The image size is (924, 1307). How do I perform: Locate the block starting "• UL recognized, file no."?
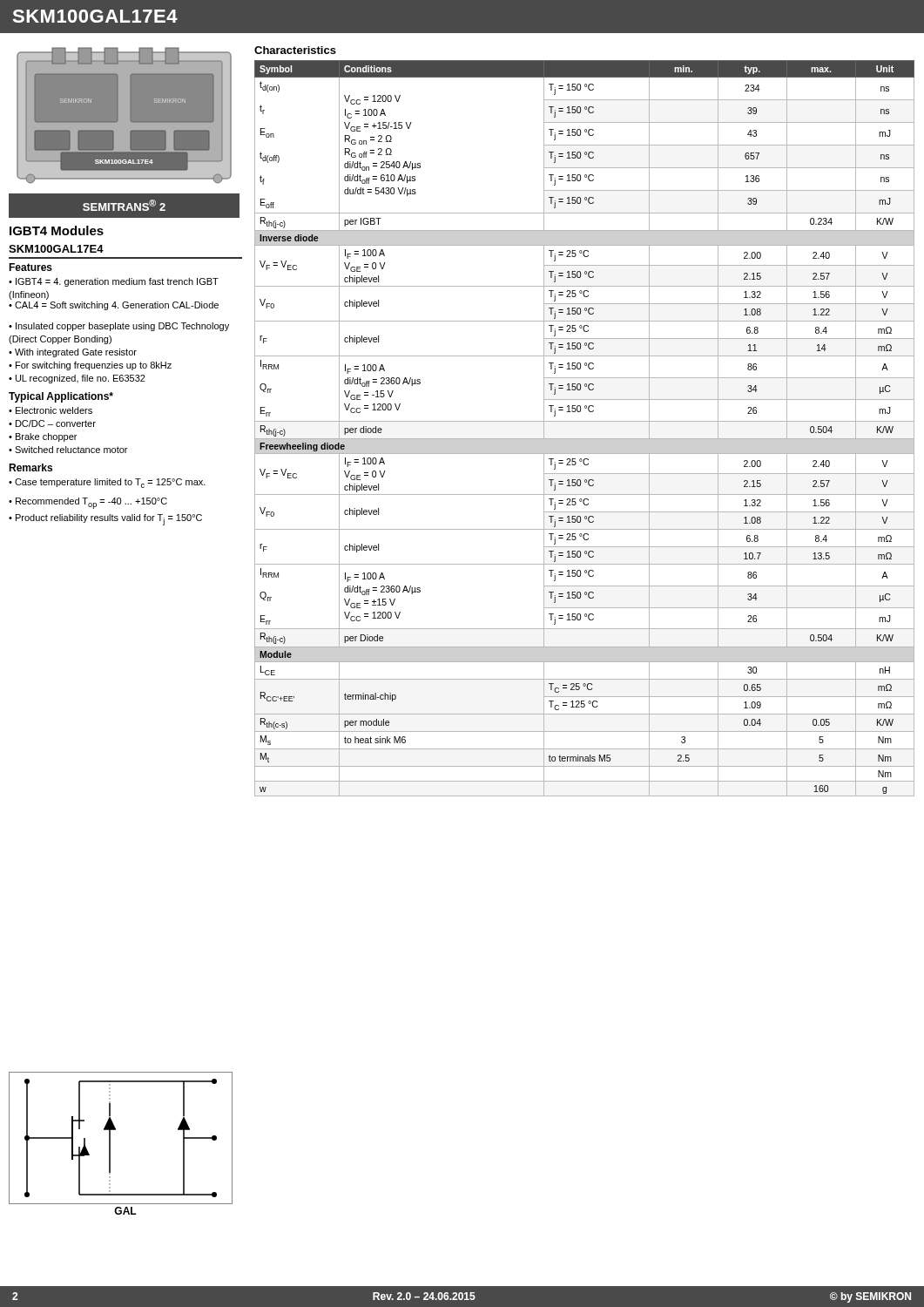click(x=77, y=378)
